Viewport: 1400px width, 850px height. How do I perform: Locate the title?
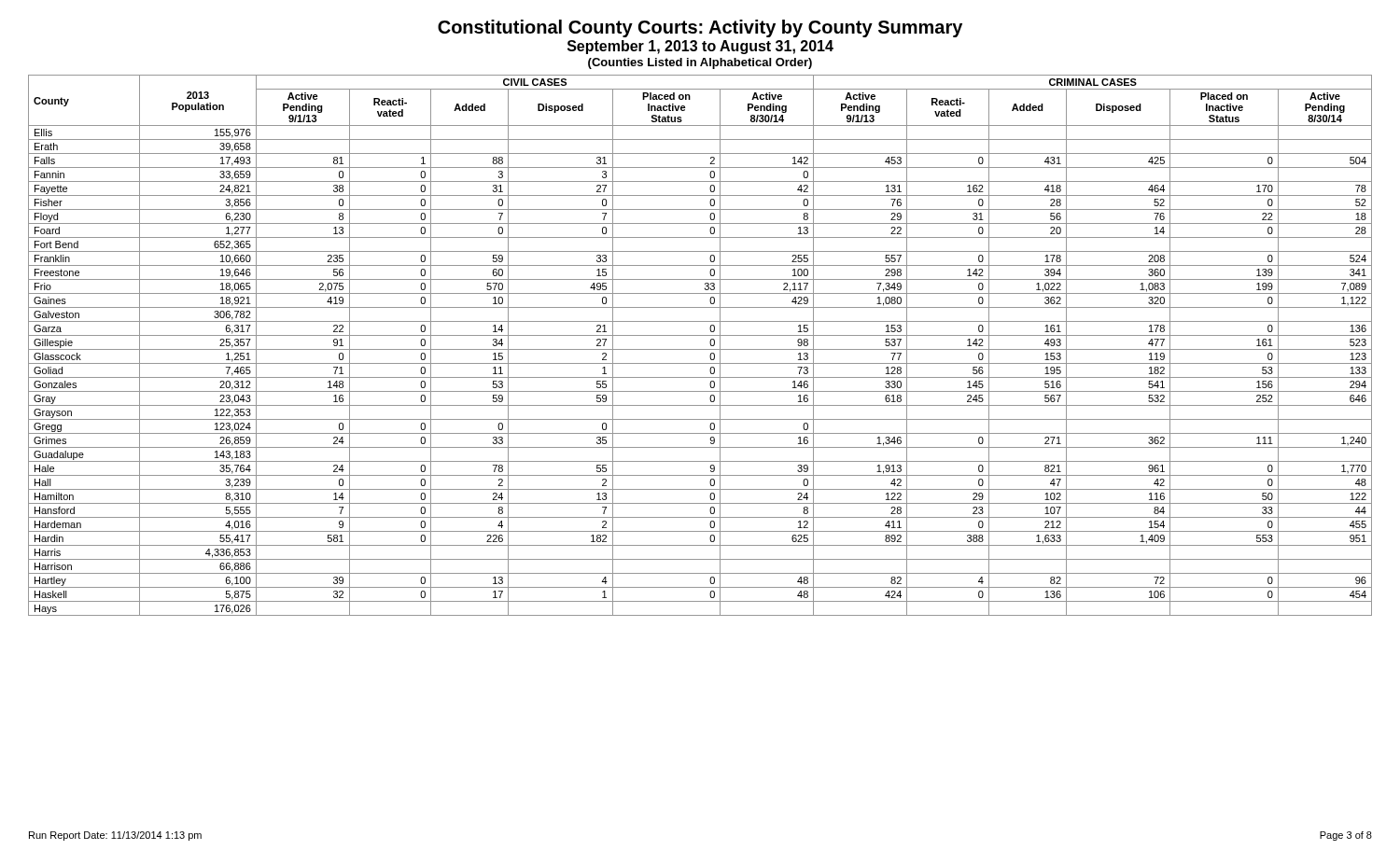point(700,43)
